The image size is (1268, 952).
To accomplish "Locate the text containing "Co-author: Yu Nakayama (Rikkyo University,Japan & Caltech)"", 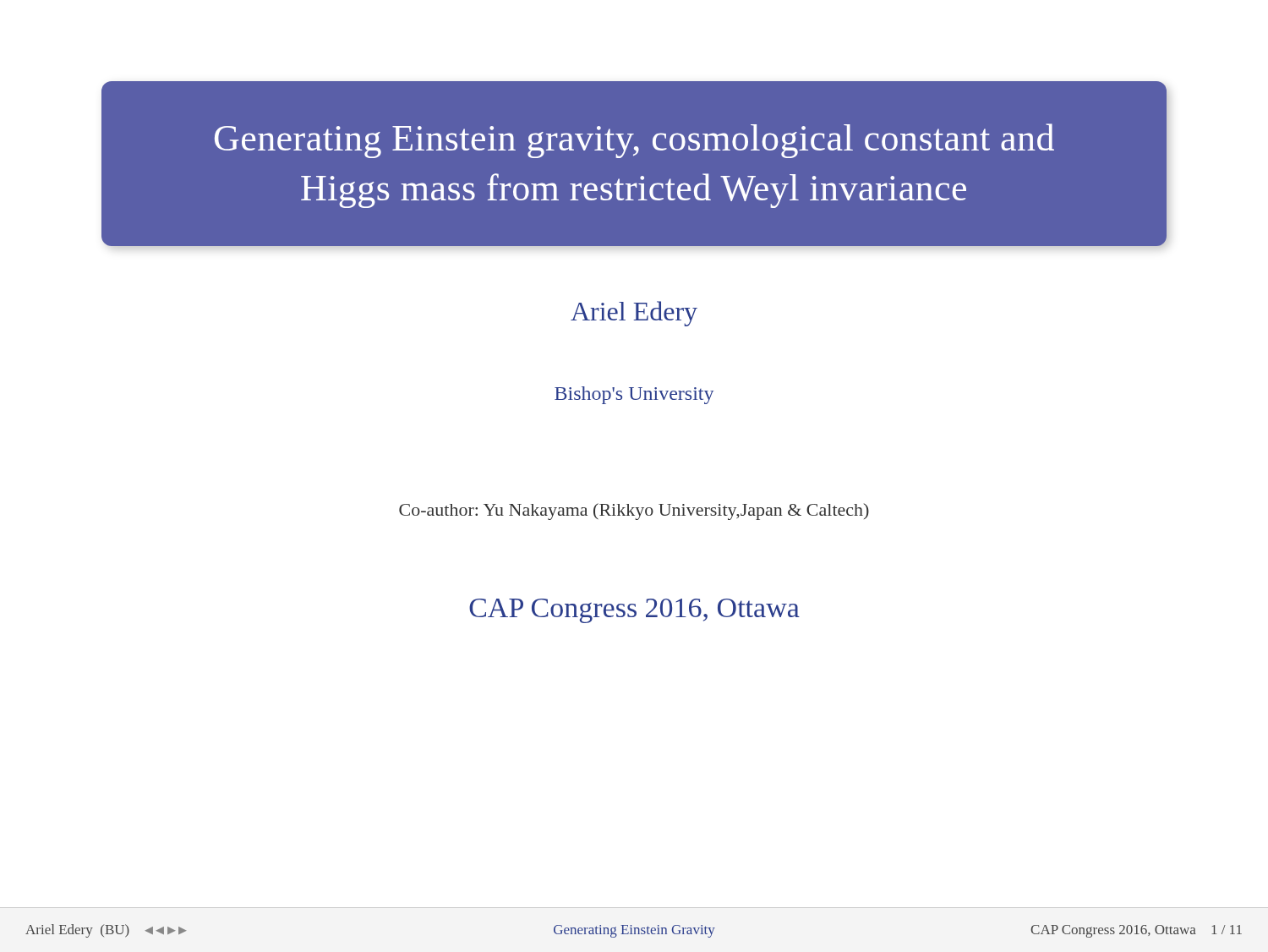I will click(x=634, y=509).
